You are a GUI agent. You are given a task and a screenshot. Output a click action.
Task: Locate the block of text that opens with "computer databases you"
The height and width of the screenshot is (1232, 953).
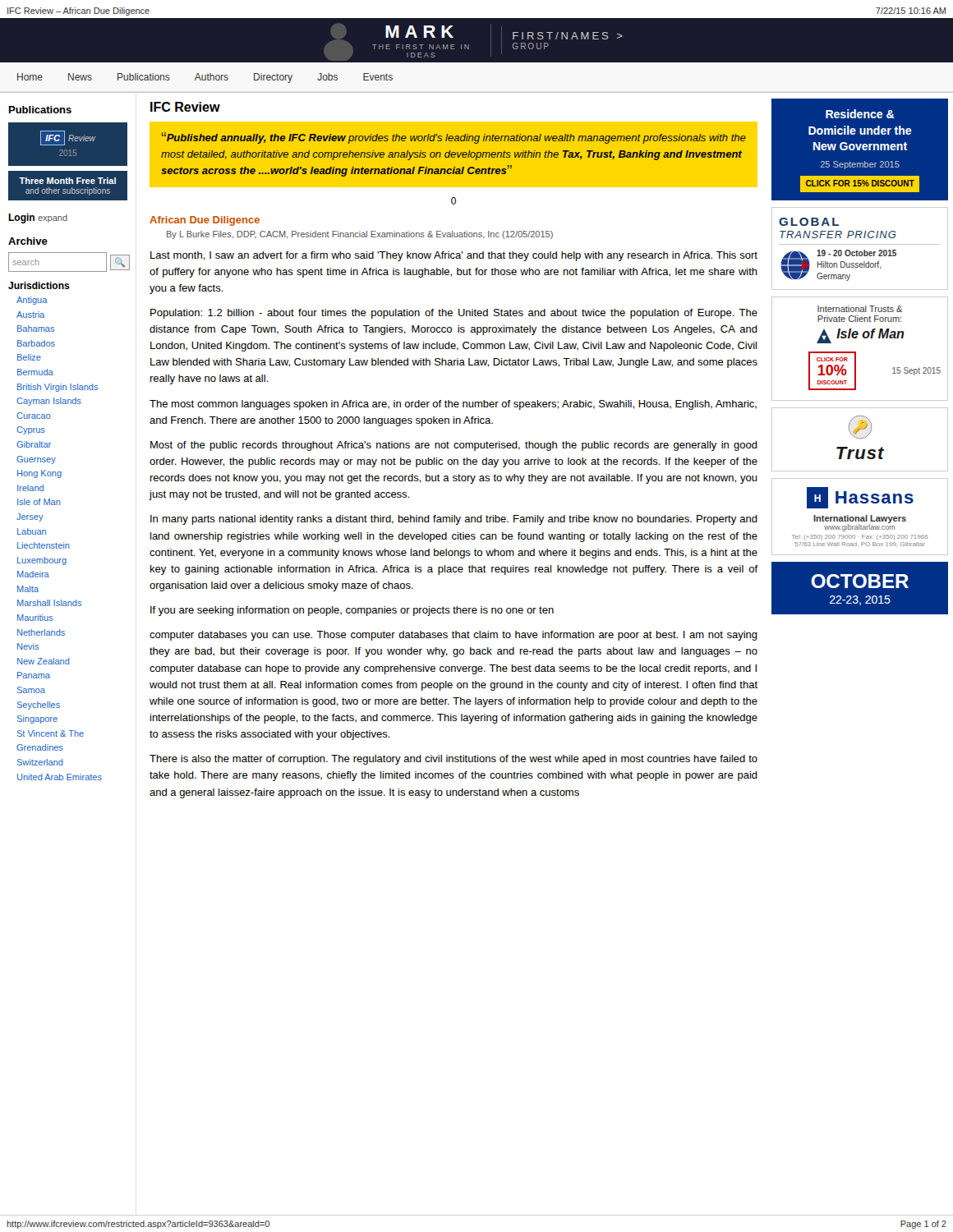(453, 684)
